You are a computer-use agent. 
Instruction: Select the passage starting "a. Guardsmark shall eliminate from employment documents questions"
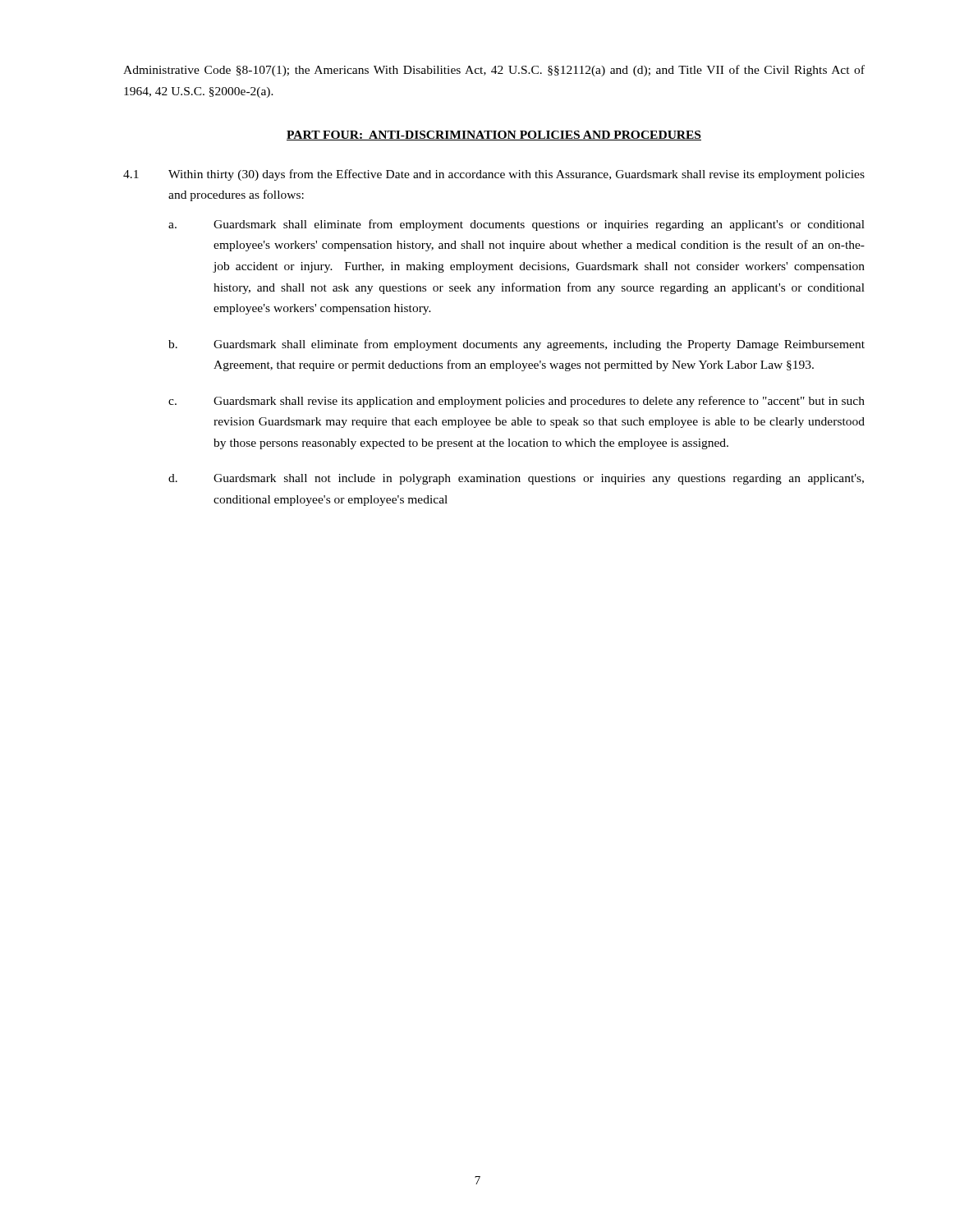coord(517,266)
